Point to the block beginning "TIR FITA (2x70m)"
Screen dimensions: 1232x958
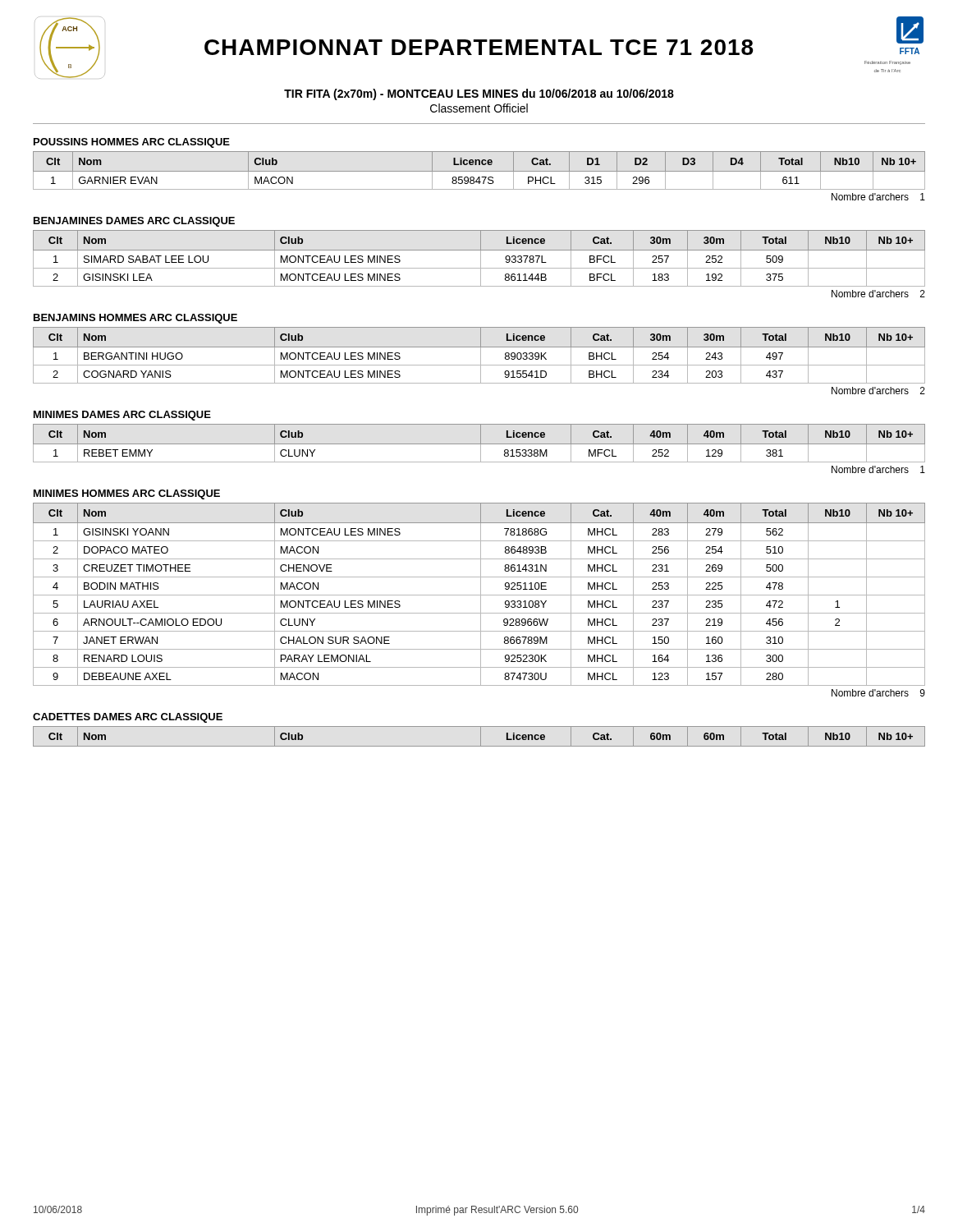pos(479,94)
